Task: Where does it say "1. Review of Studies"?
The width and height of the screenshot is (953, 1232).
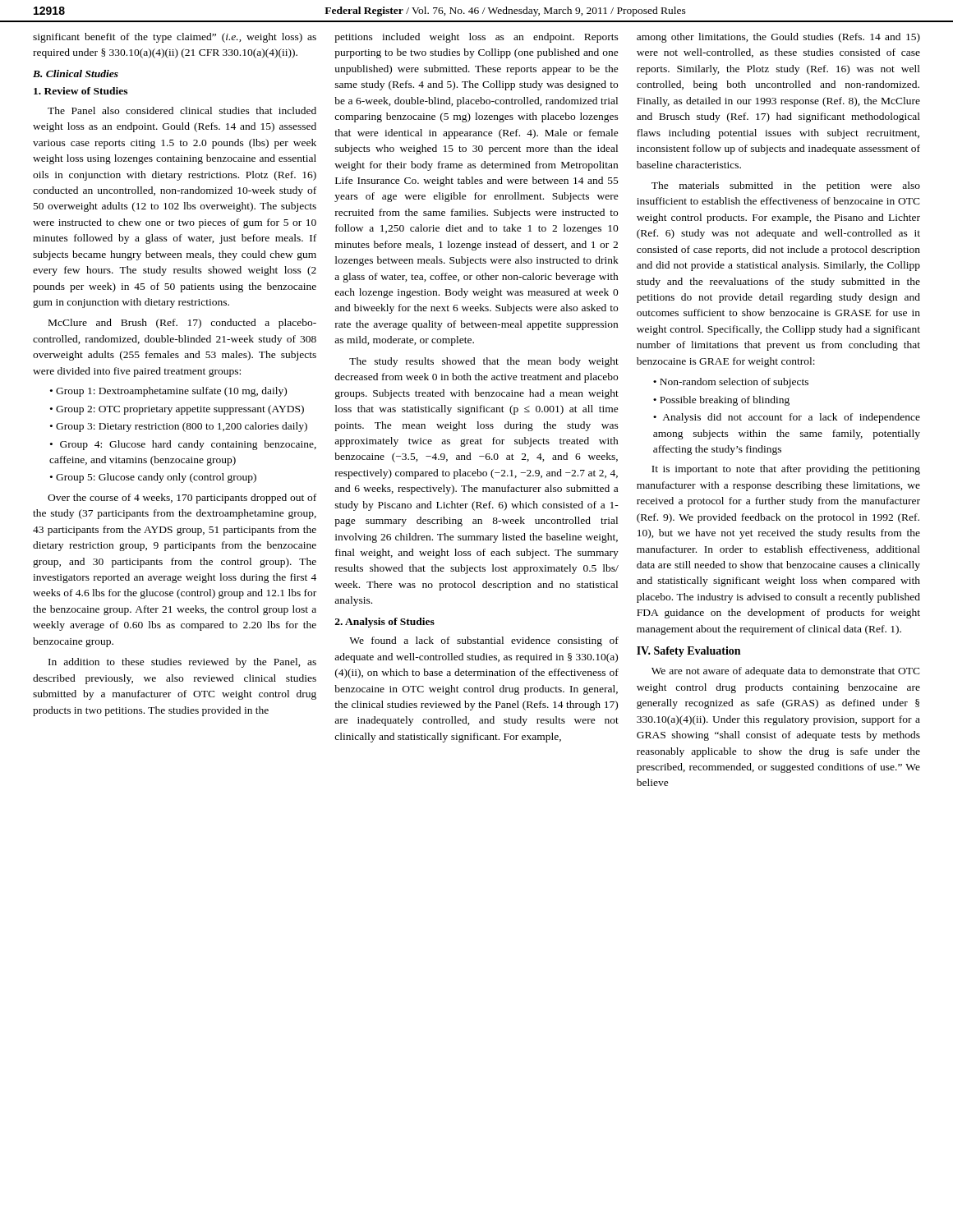Action: click(x=80, y=91)
